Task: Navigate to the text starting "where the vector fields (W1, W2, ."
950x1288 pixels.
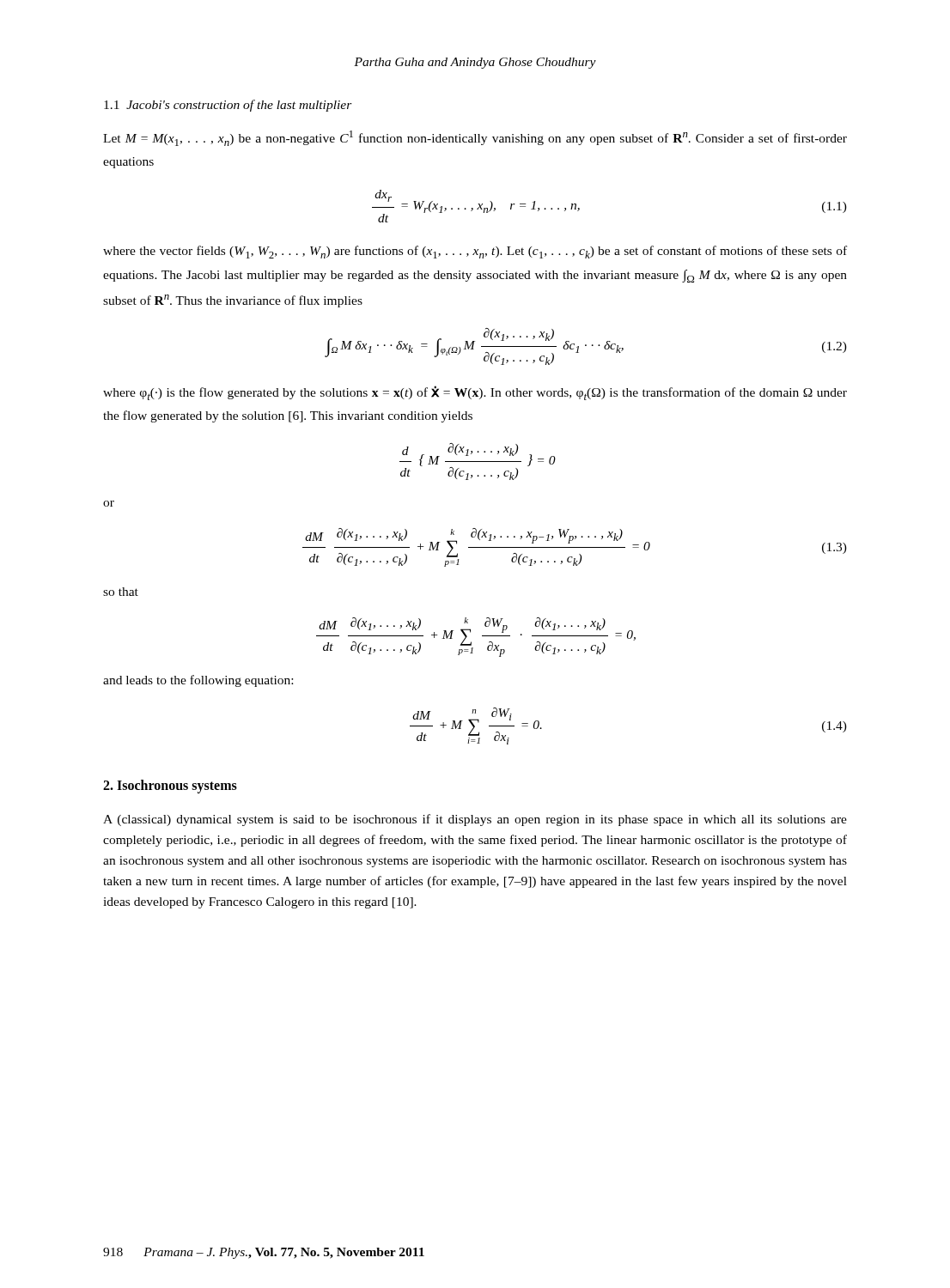Action: [x=475, y=275]
